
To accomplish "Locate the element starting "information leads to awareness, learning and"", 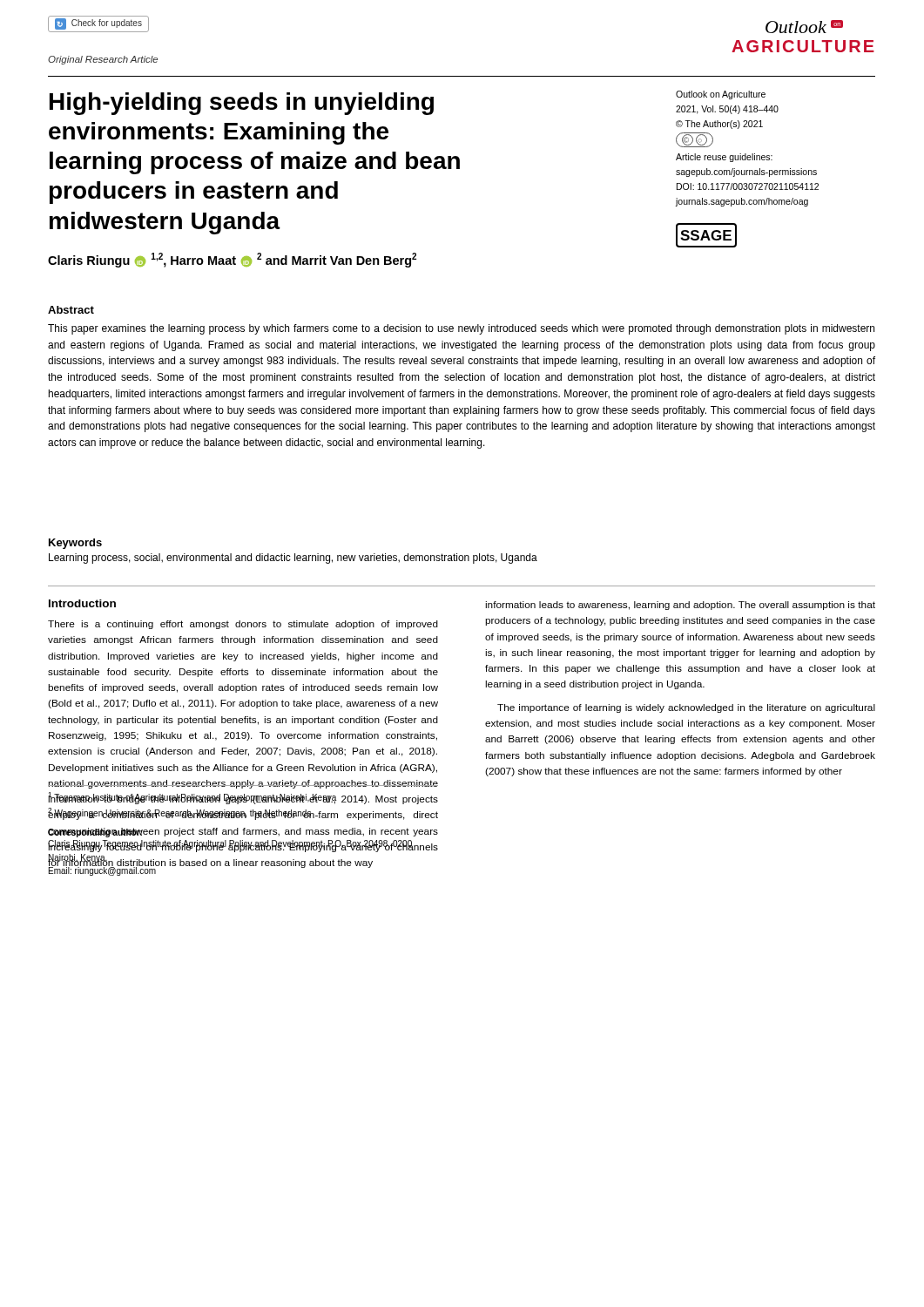I will [680, 688].
